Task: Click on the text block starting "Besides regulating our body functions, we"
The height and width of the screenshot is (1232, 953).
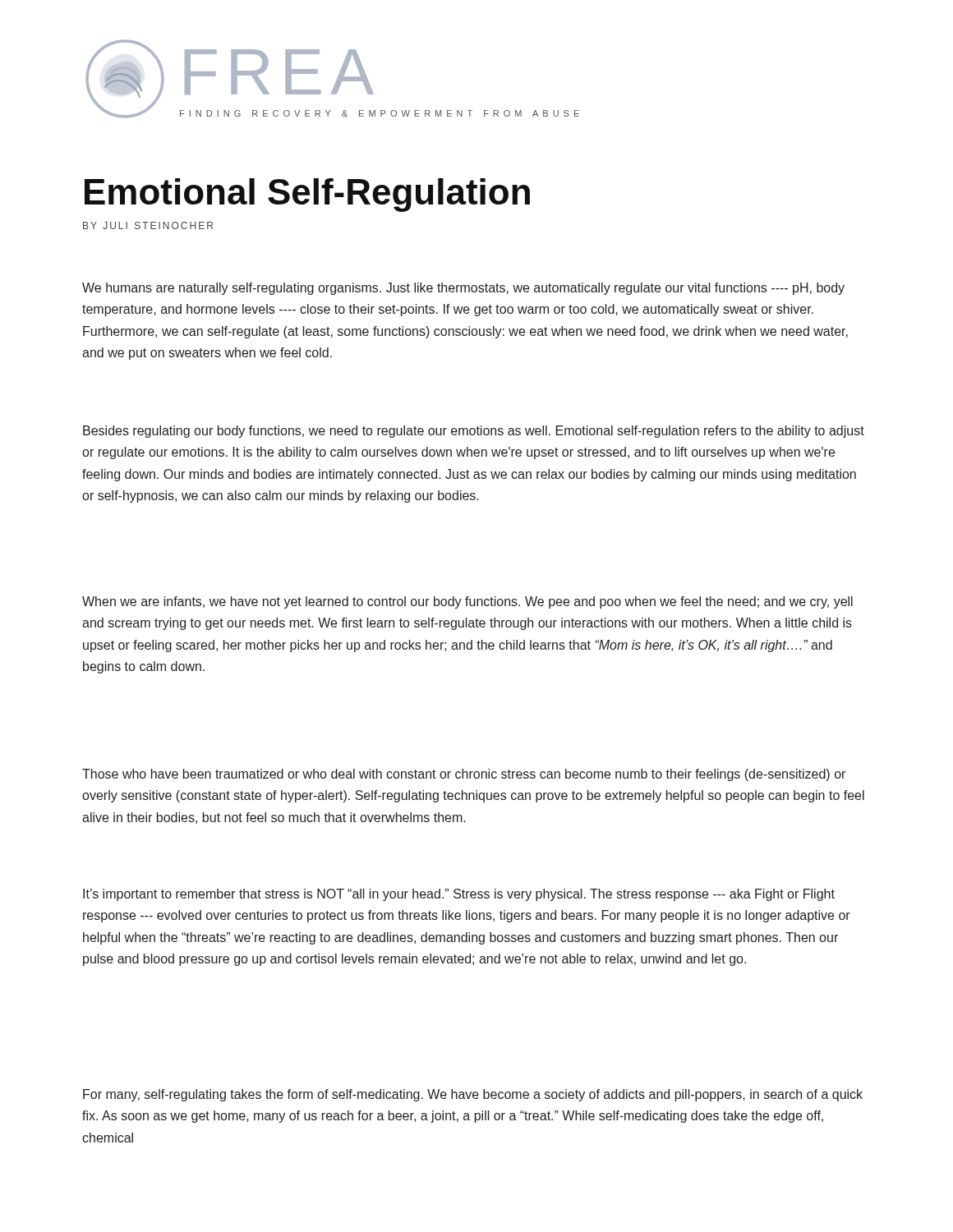Action: (476, 464)
